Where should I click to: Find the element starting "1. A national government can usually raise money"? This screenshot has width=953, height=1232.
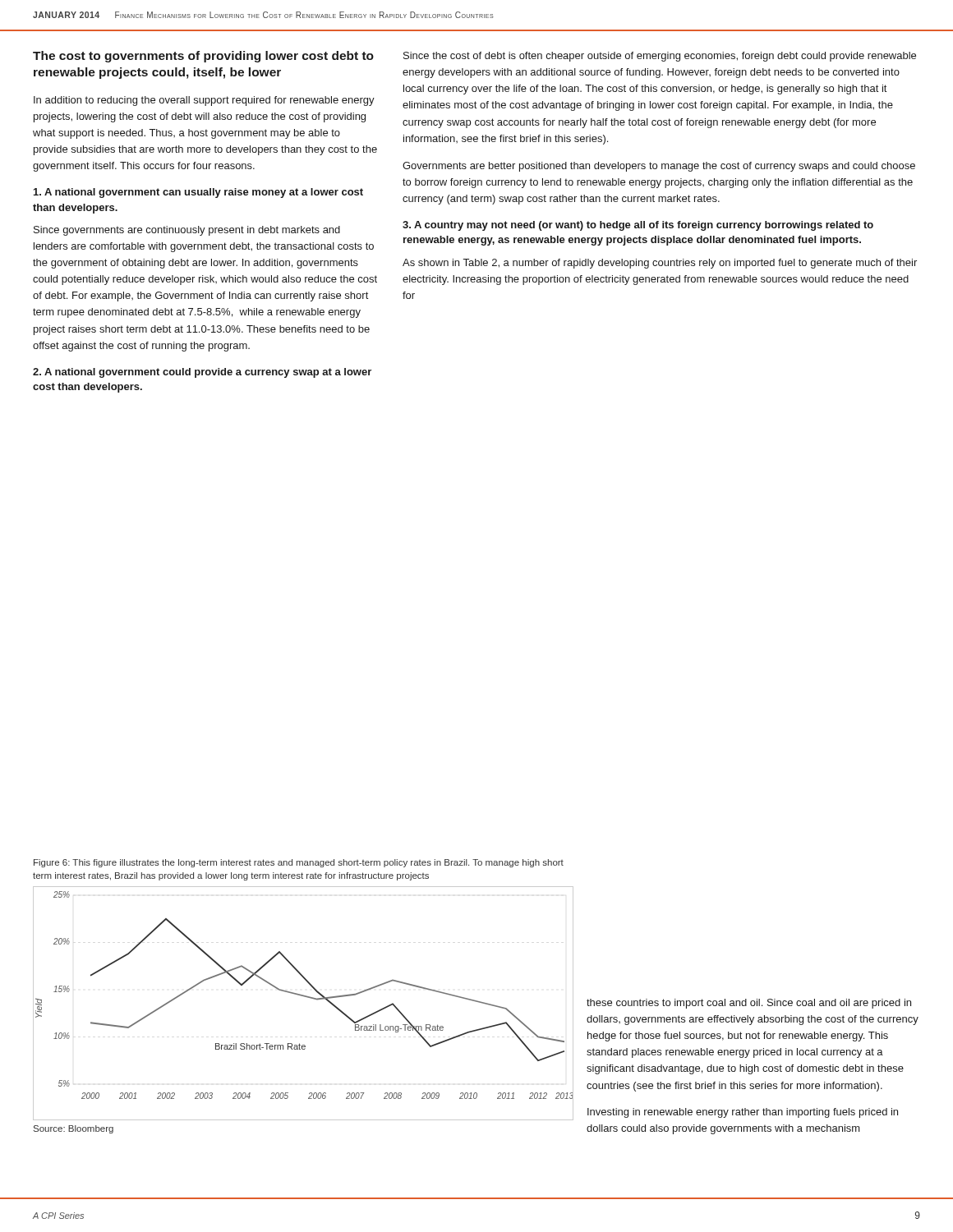click(198, 200)
